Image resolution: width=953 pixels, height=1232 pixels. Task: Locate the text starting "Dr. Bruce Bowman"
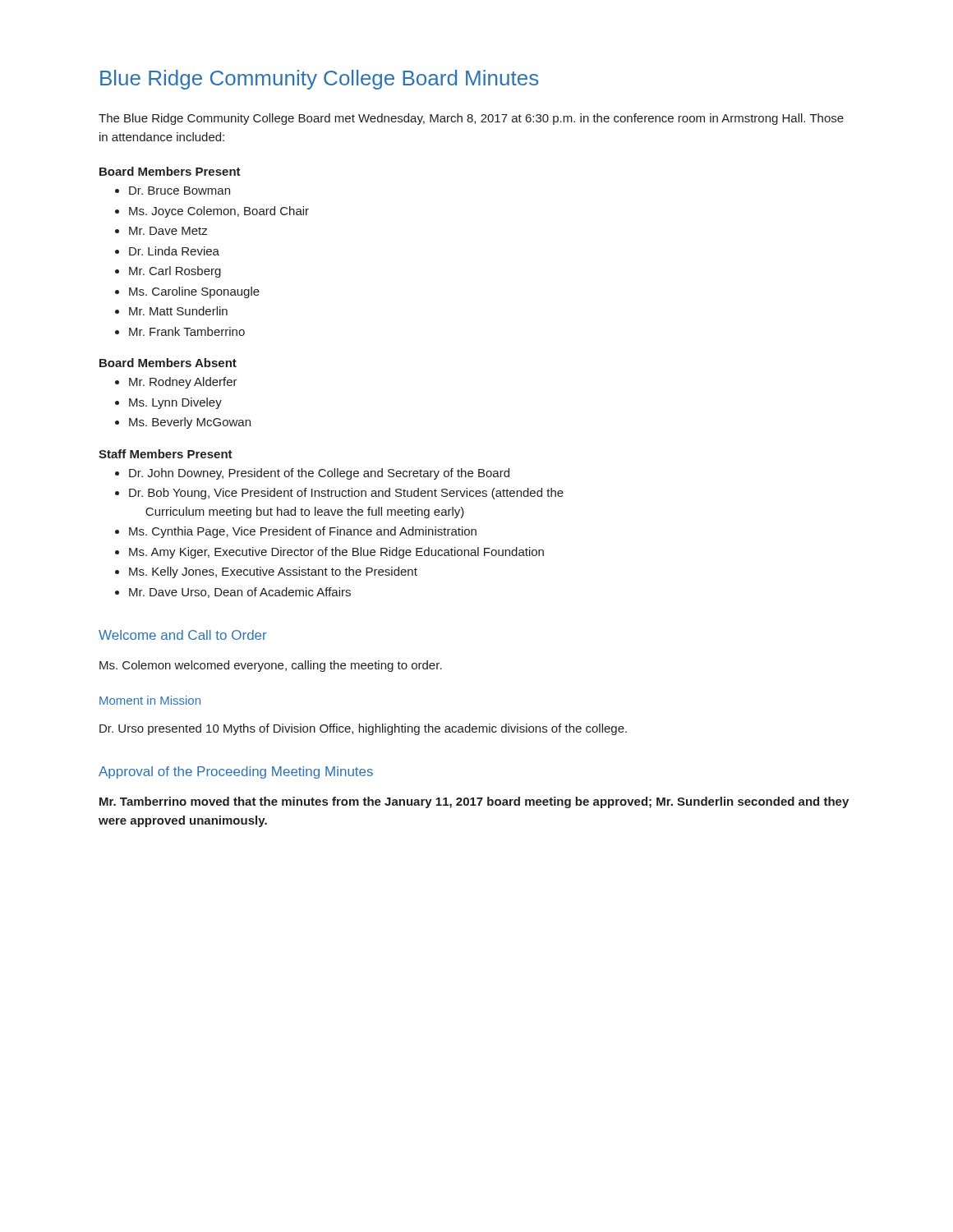(x=173, y=191)
